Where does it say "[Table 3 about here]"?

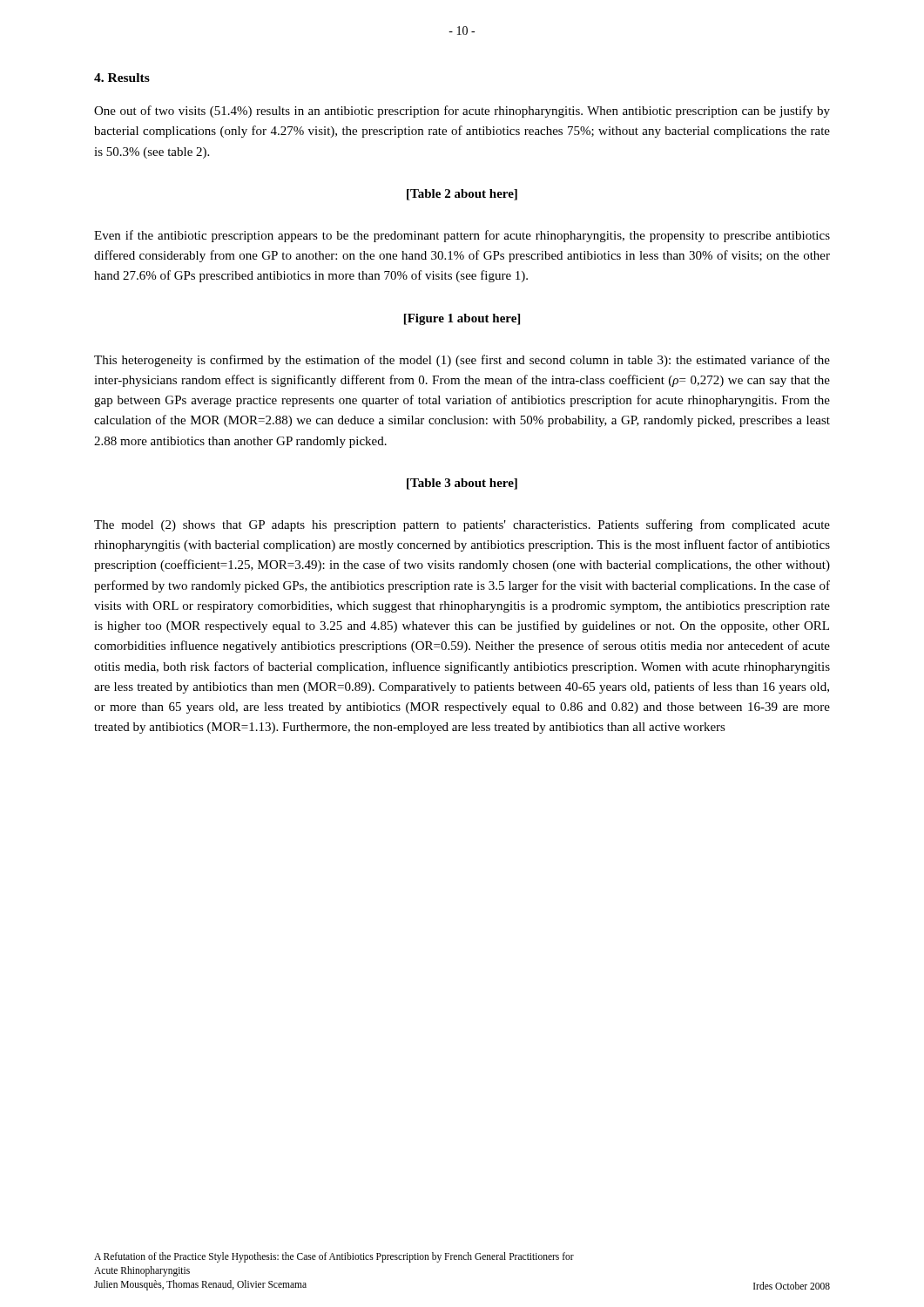462,482
